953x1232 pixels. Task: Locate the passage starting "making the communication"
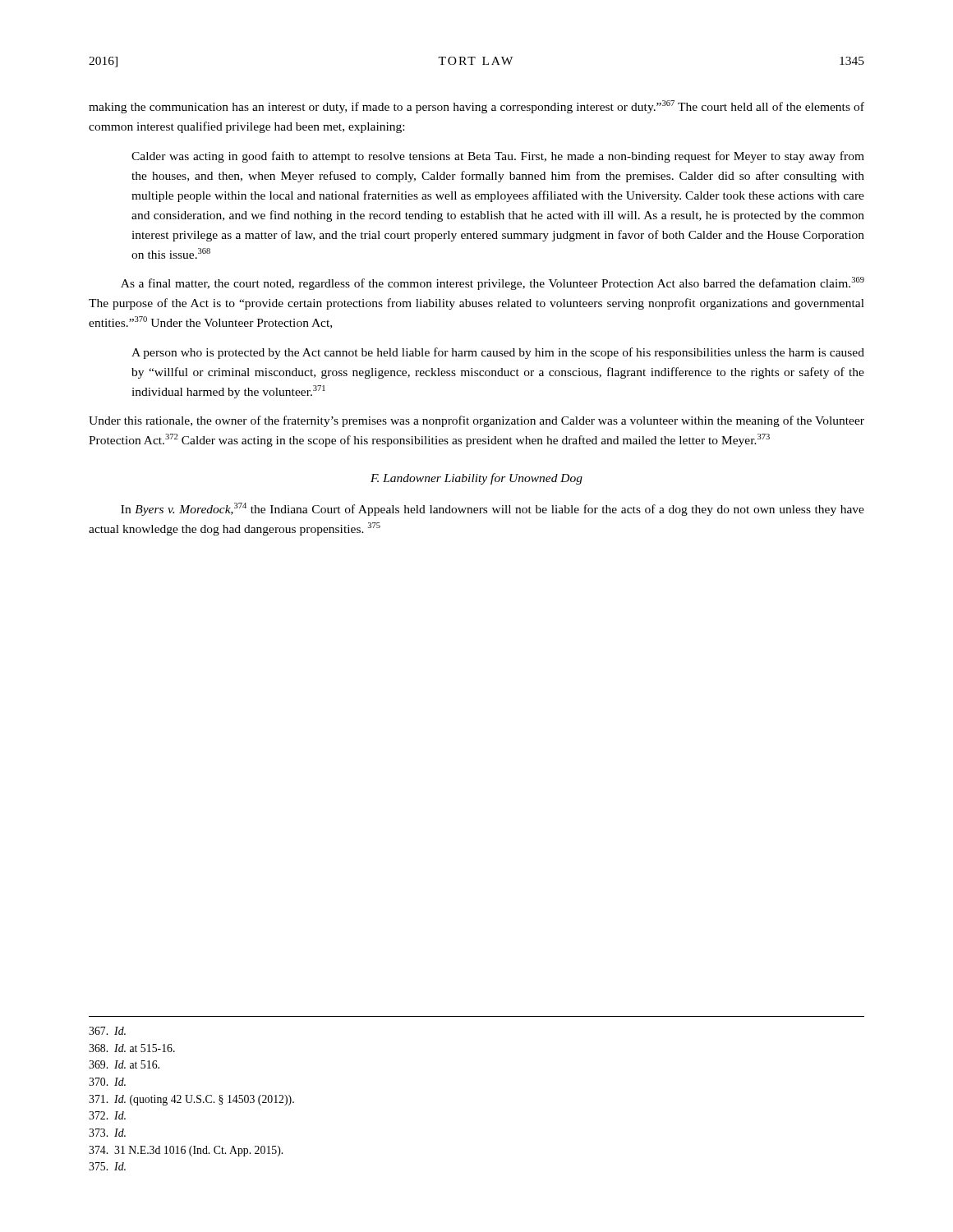(476, 116)
